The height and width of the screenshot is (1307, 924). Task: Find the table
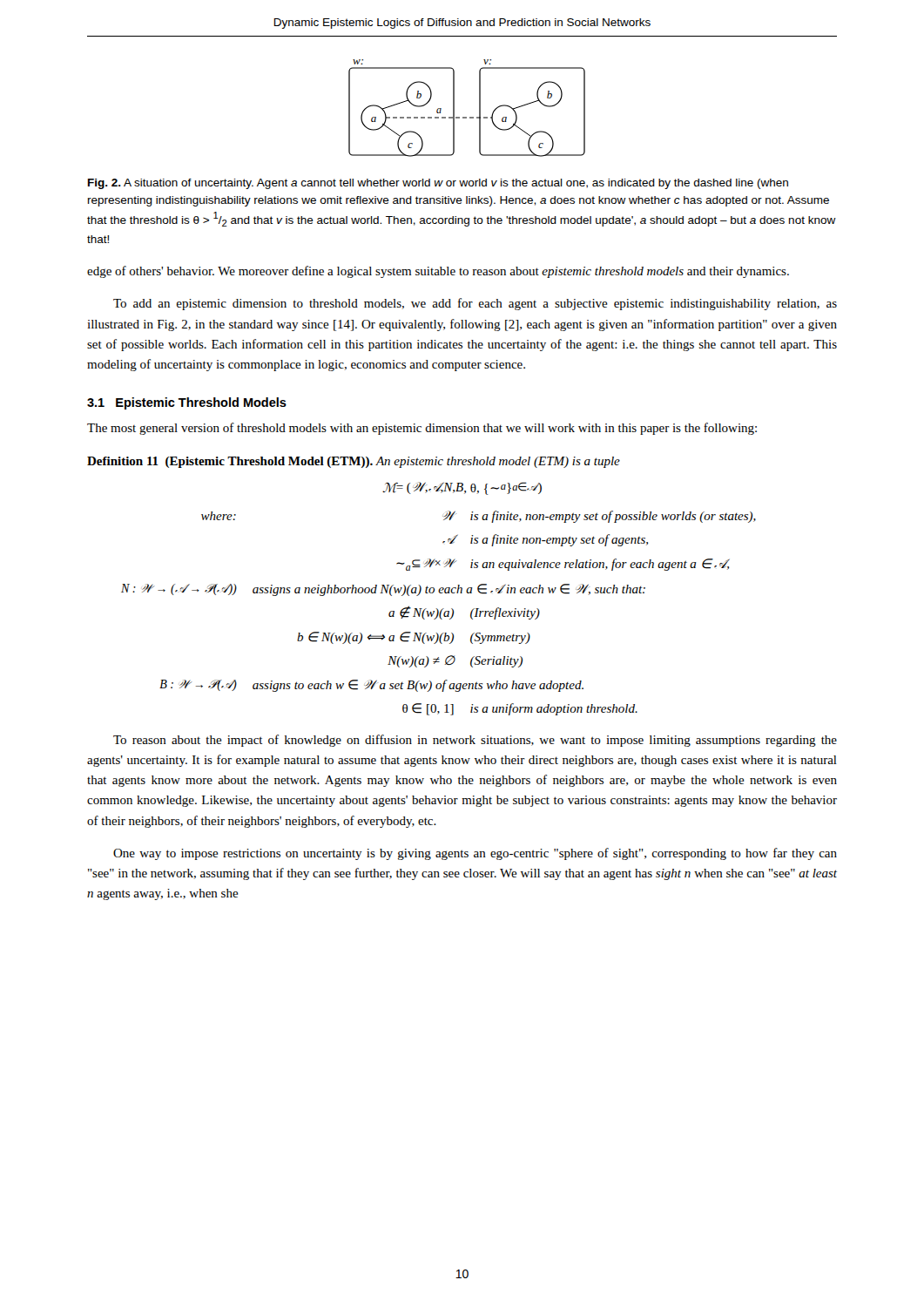pos(462,613)
